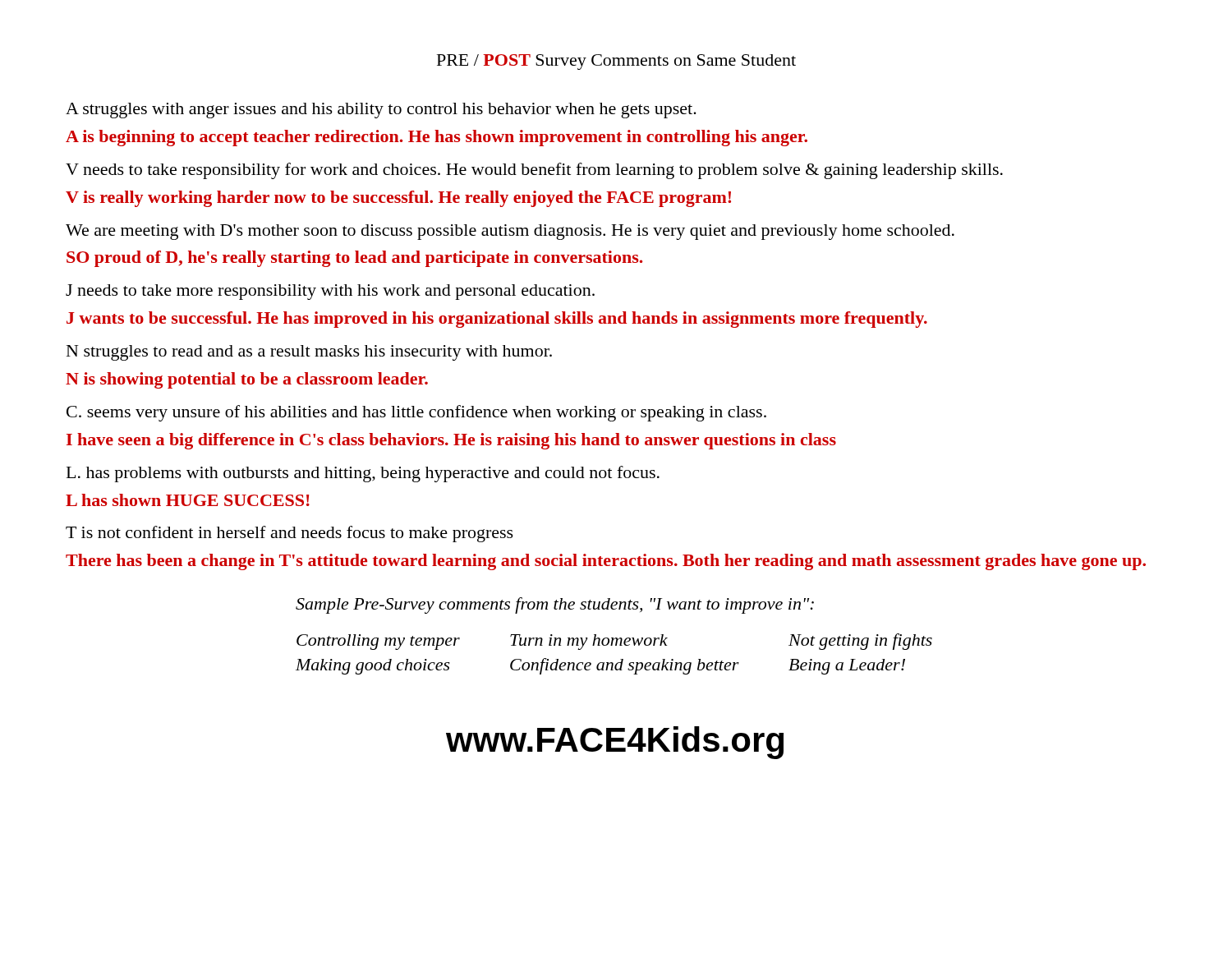Viewport: 1232px width, 953px height.
Task: Navigate to the region starting "Being a Leader!"
Action: tap(847, 664)
